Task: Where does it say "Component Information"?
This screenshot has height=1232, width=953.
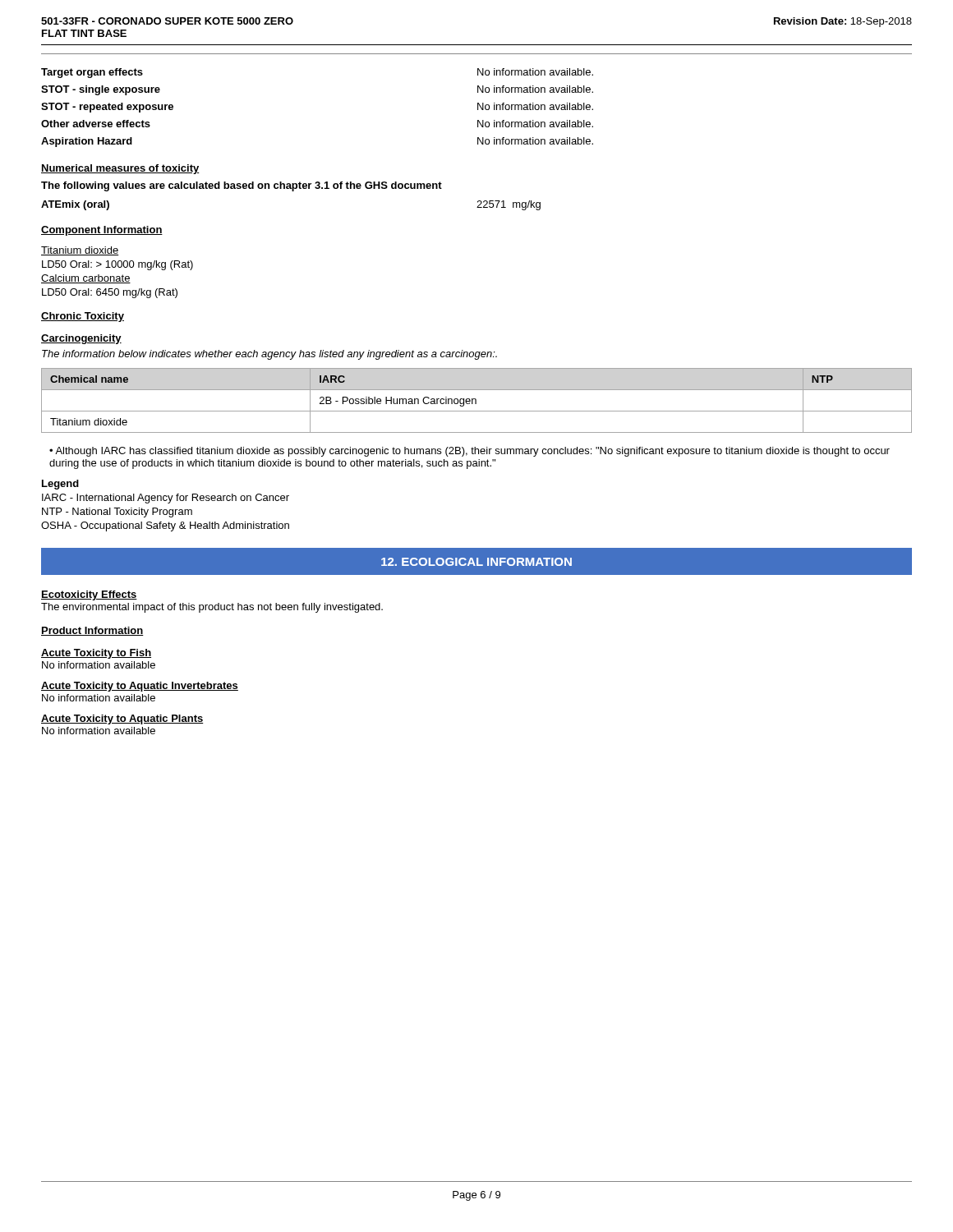Action: (102, 230)
